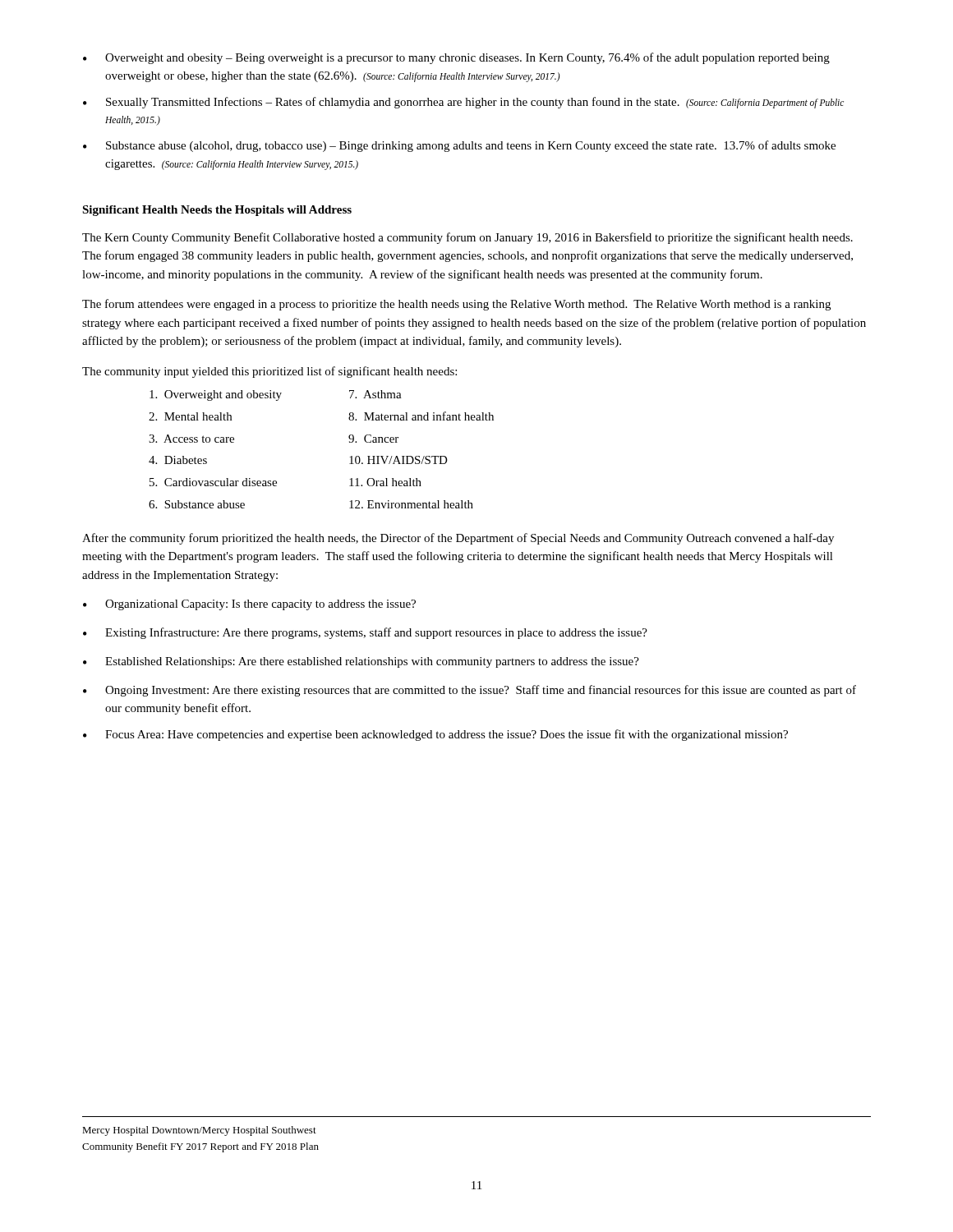Point to the block starting "• Ongoing Investment: Are there"
This screenshot has width=953, height=1232.
476,700
